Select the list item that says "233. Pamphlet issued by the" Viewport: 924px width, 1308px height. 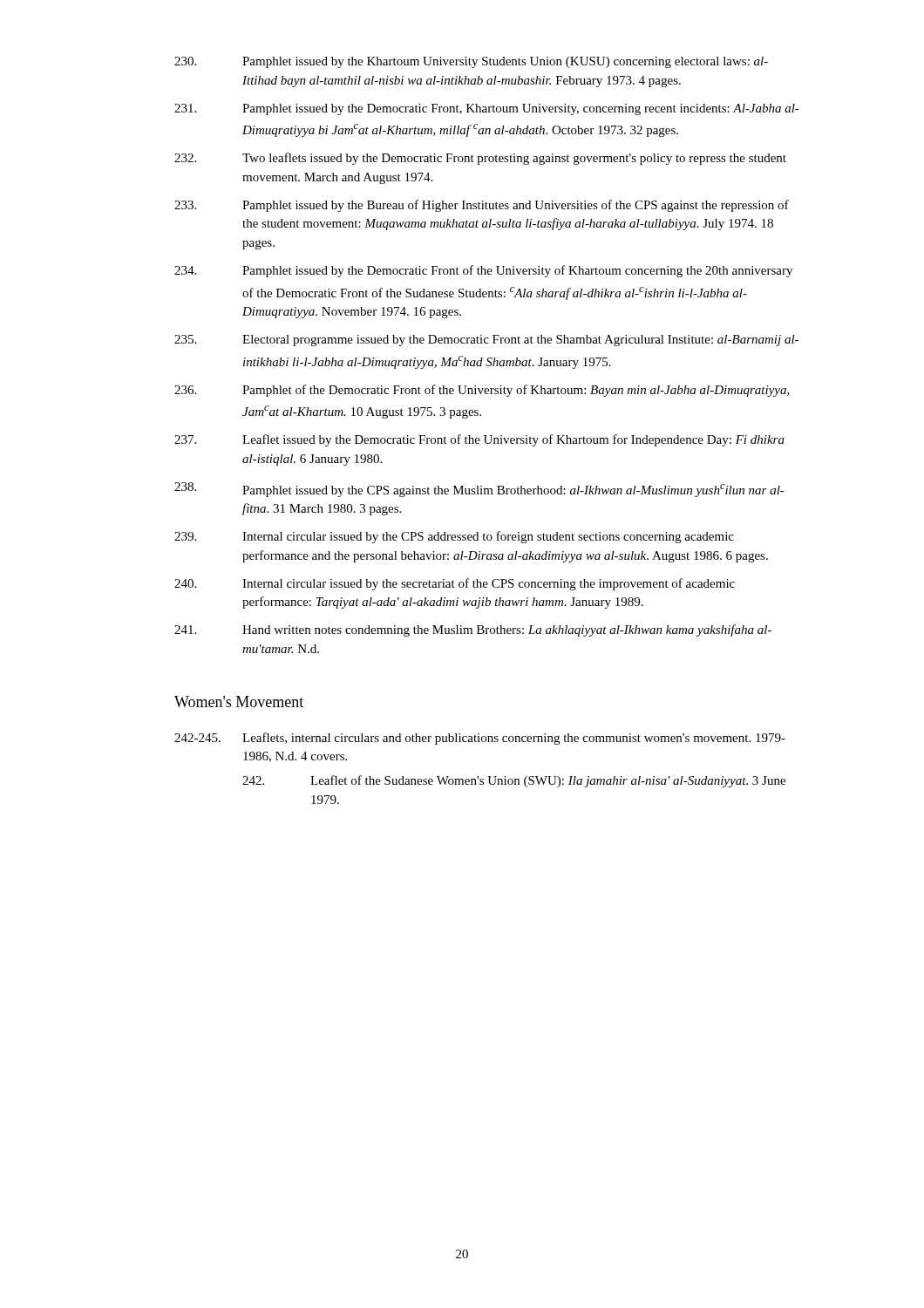pos(488,224)
